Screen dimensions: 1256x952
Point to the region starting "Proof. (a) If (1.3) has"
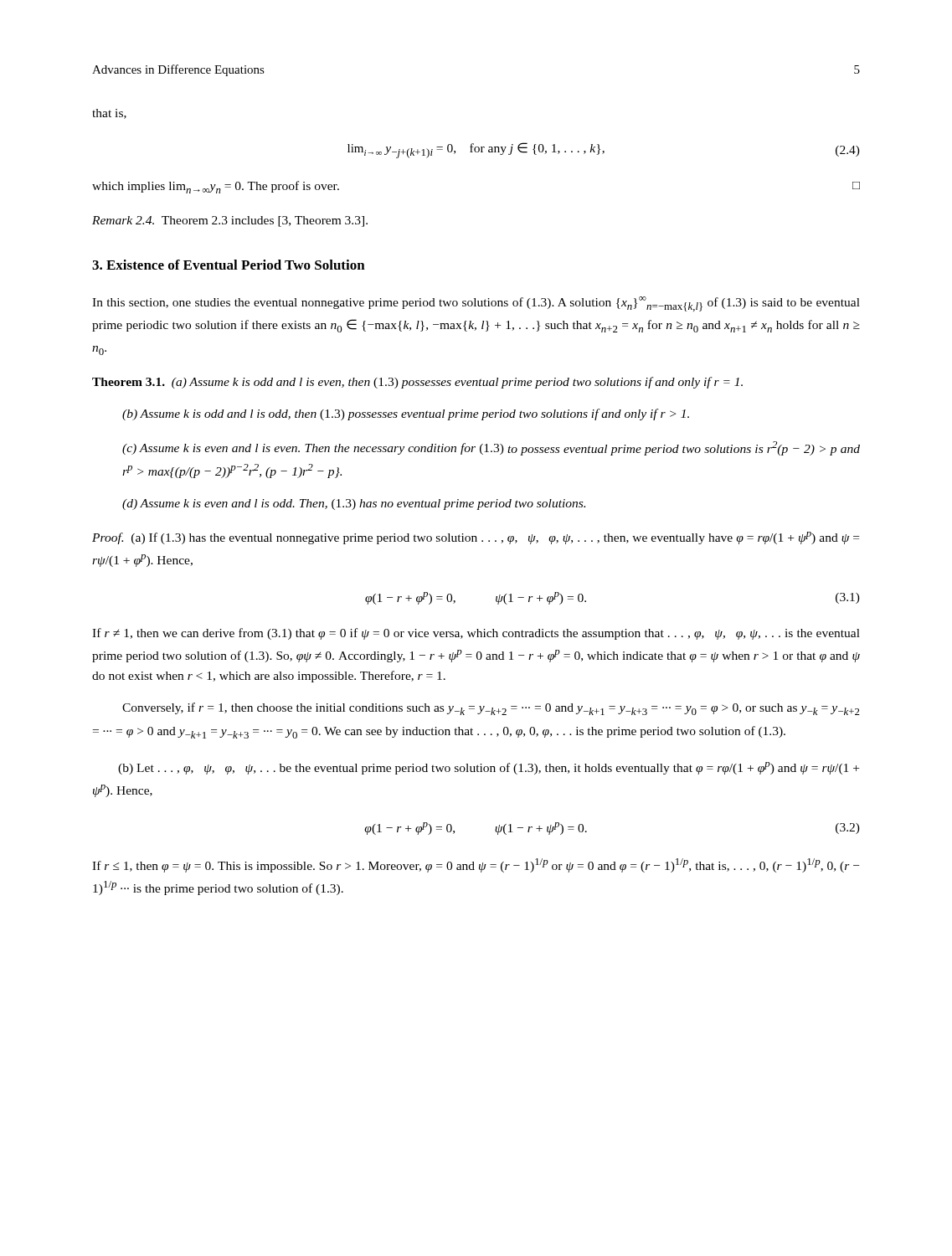point(476,547)
